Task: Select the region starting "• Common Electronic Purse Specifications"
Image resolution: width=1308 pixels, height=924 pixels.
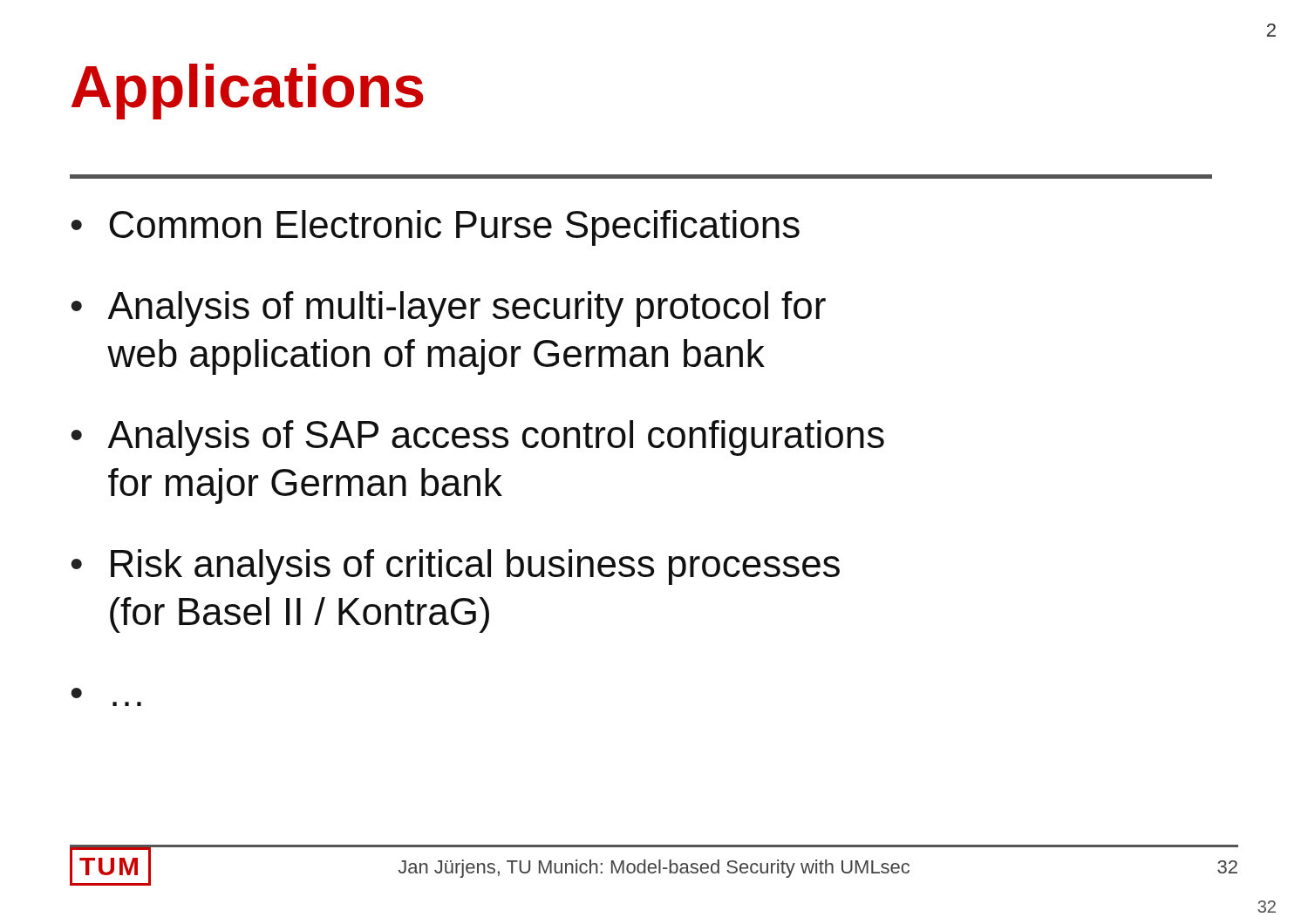Action: [435, 224]
